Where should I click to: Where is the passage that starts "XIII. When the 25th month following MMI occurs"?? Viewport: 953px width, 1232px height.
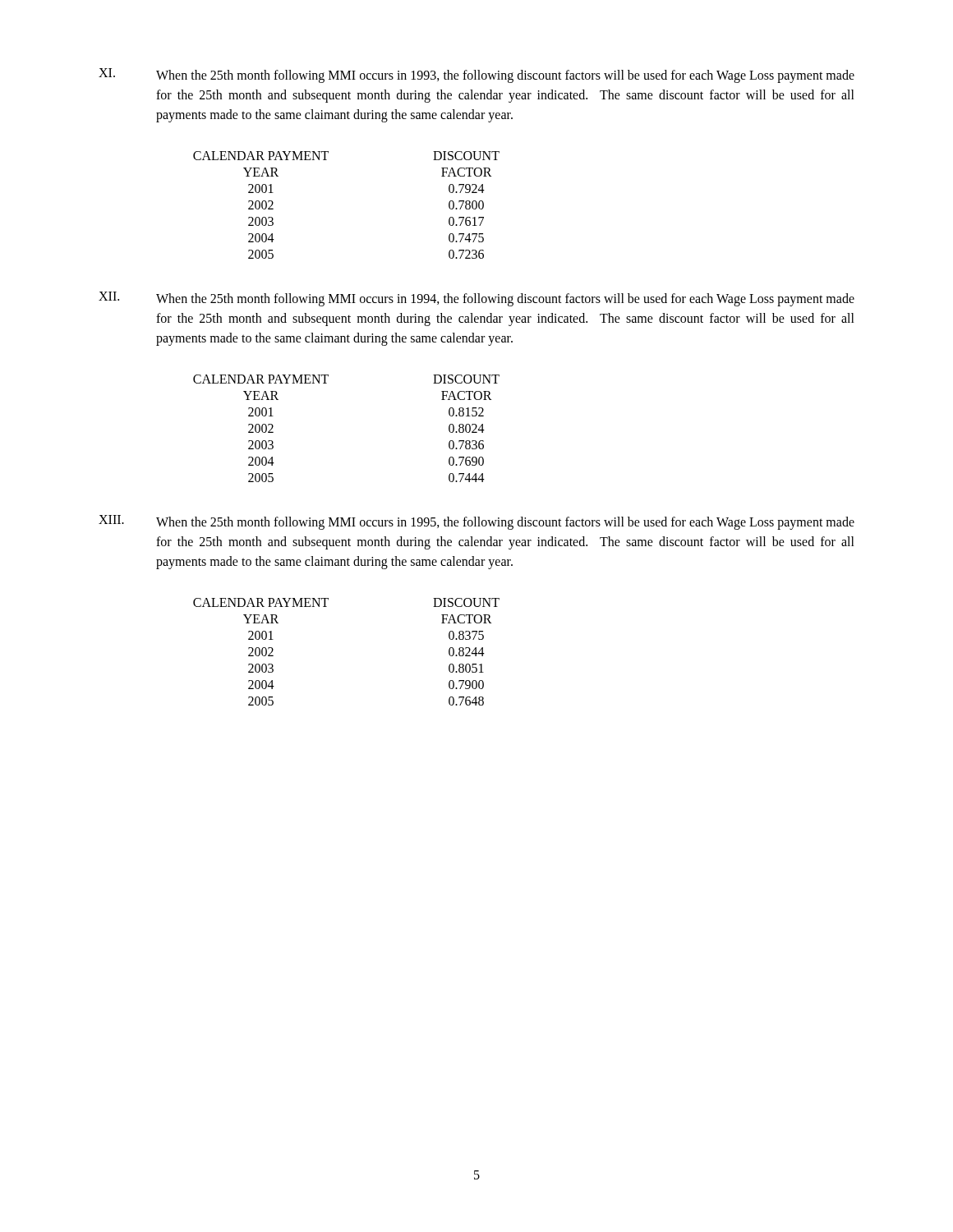[x=476, y=542]
